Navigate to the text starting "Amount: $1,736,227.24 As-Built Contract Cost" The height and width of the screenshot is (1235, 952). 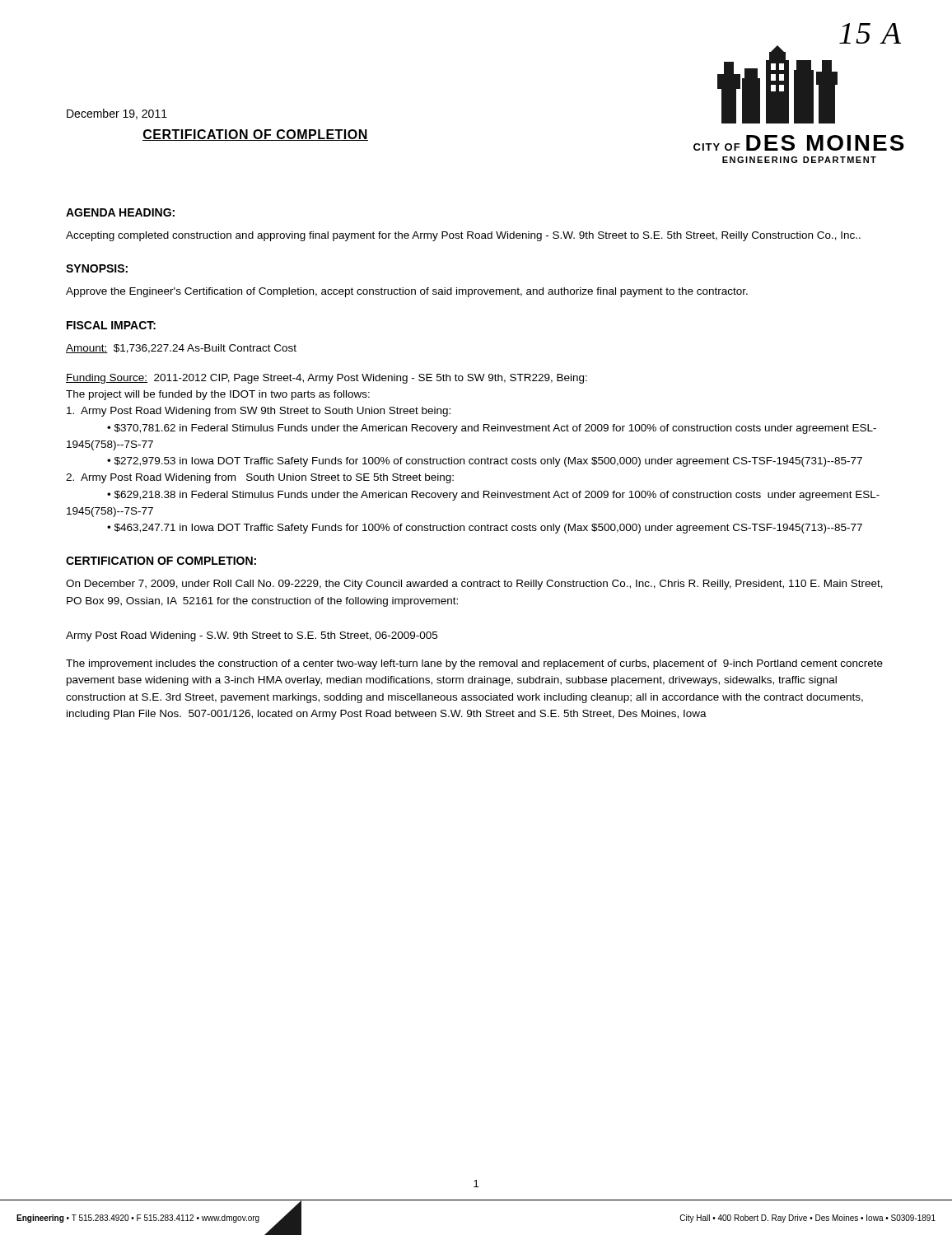181,347
